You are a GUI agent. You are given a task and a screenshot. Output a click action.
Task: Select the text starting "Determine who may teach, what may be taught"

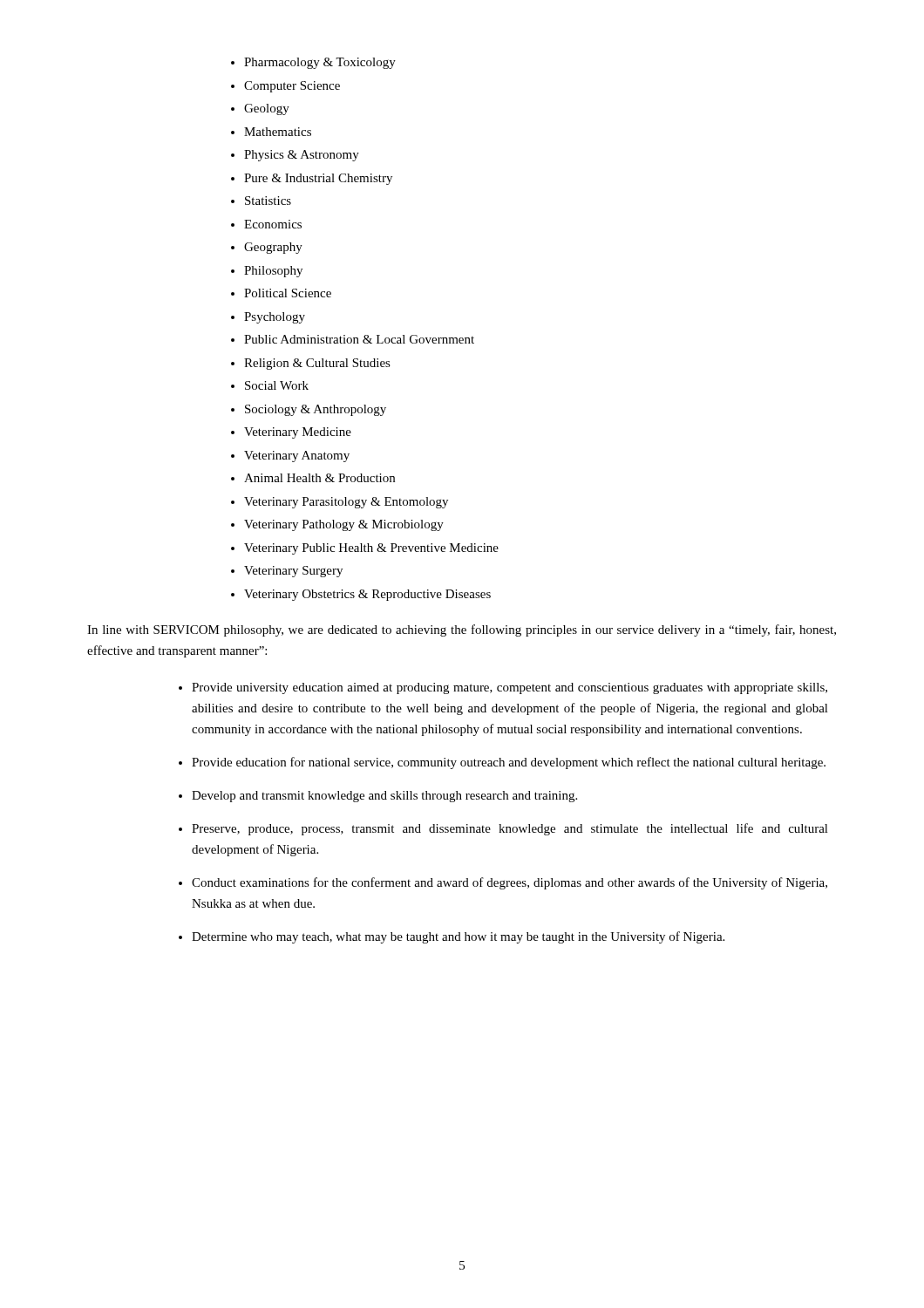(514, 937)
